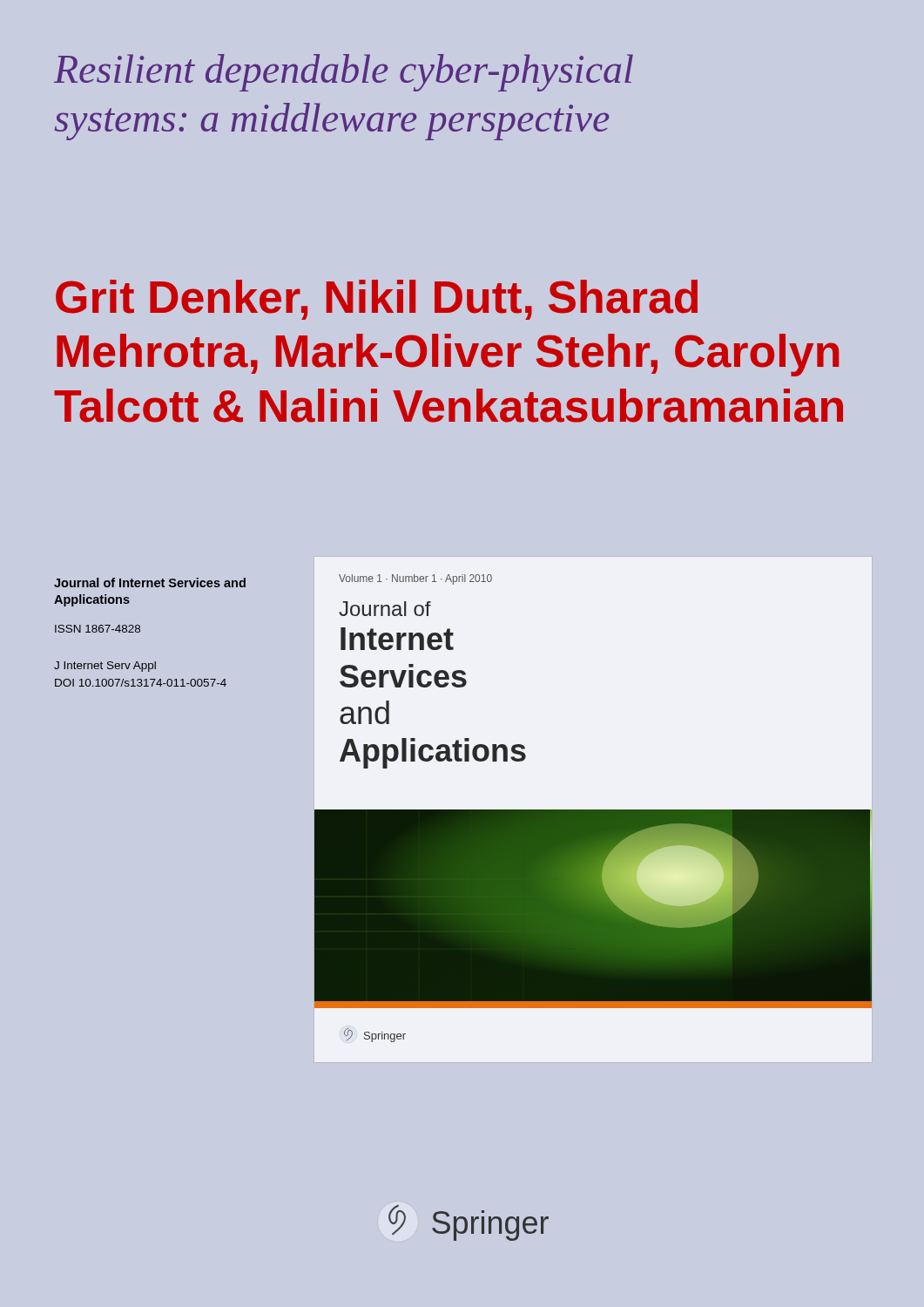Where is the title that starts "Resilient dependable cyber-physicalsystems: a middleware"?
The image size is (924, 1307).
tap(350, 94)
